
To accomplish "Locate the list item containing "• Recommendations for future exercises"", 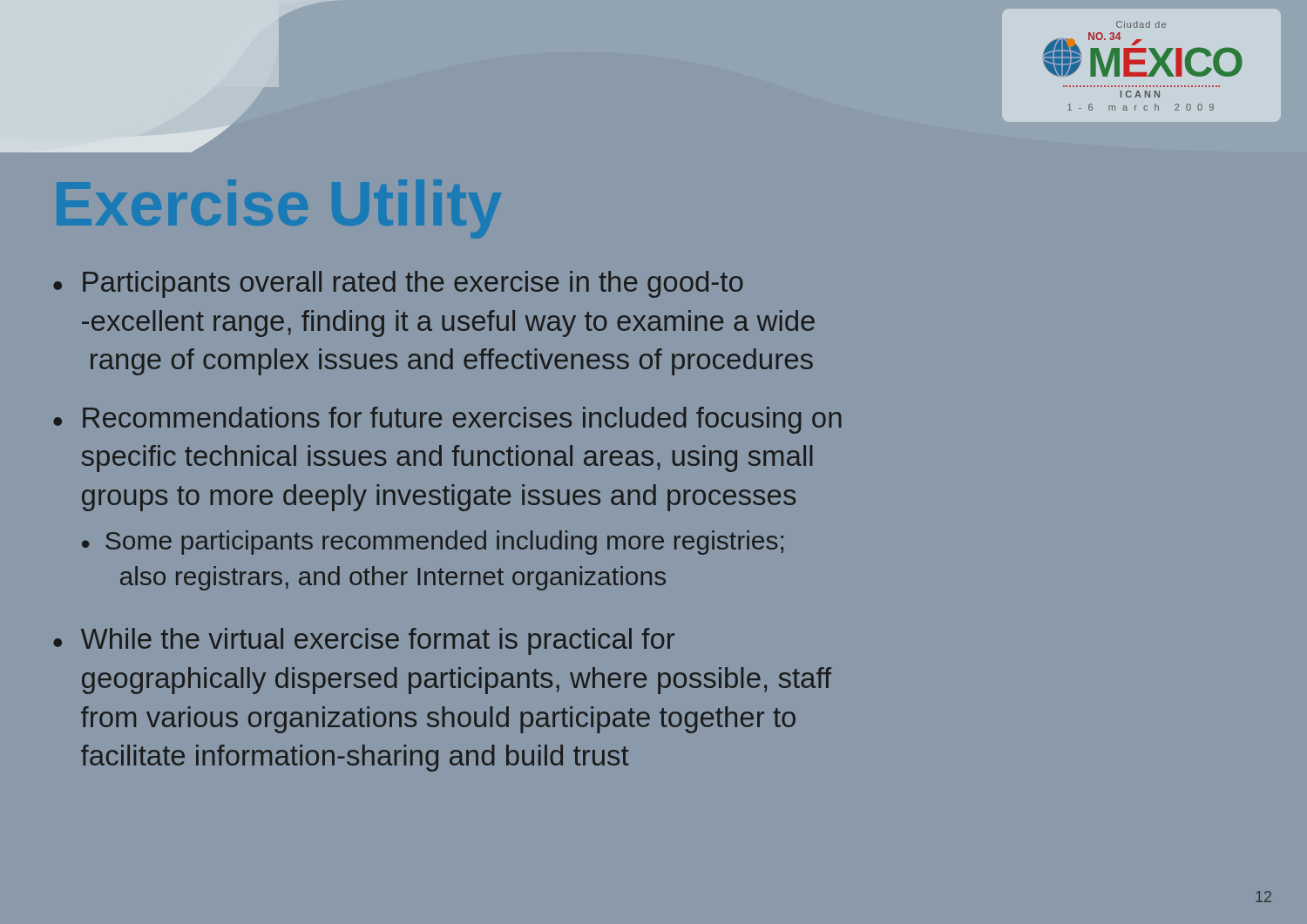I will pyautogui.click(x=654, y=500).
